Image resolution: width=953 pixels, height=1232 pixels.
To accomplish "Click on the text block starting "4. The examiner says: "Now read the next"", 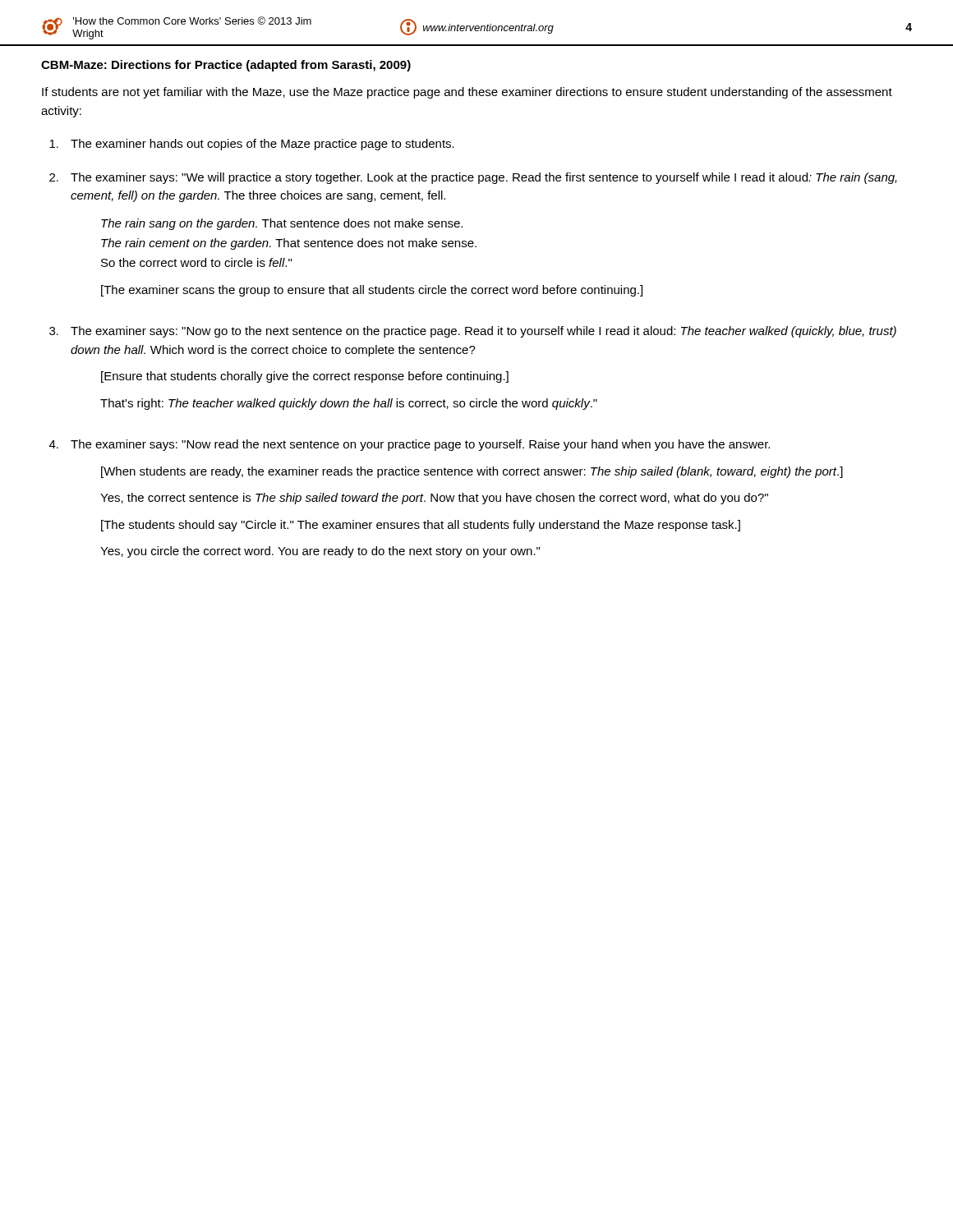I will point(476,502).
